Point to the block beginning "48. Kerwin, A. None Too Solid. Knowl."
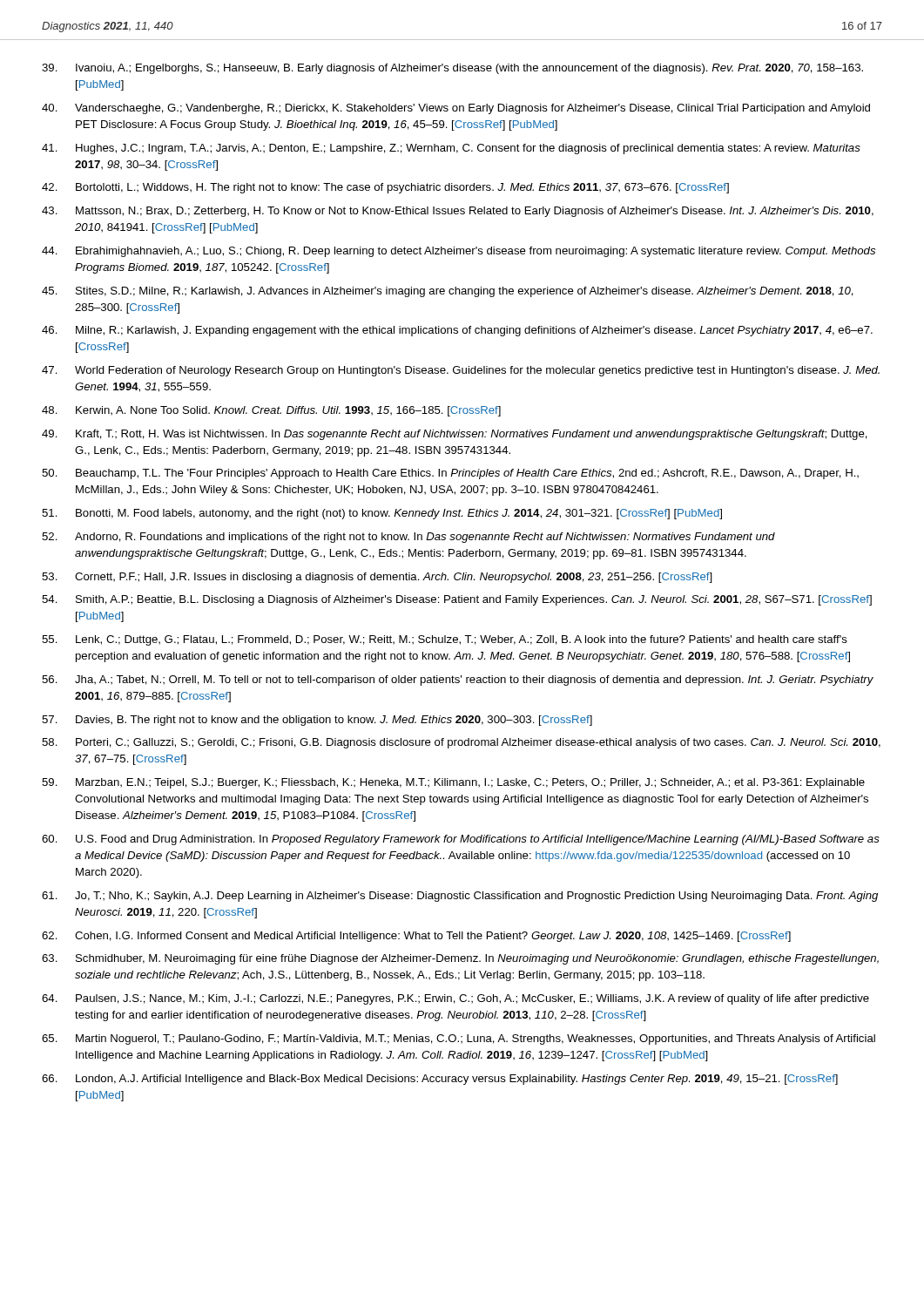The height and width of the screenshot is (1307, 924). (462, 410)
